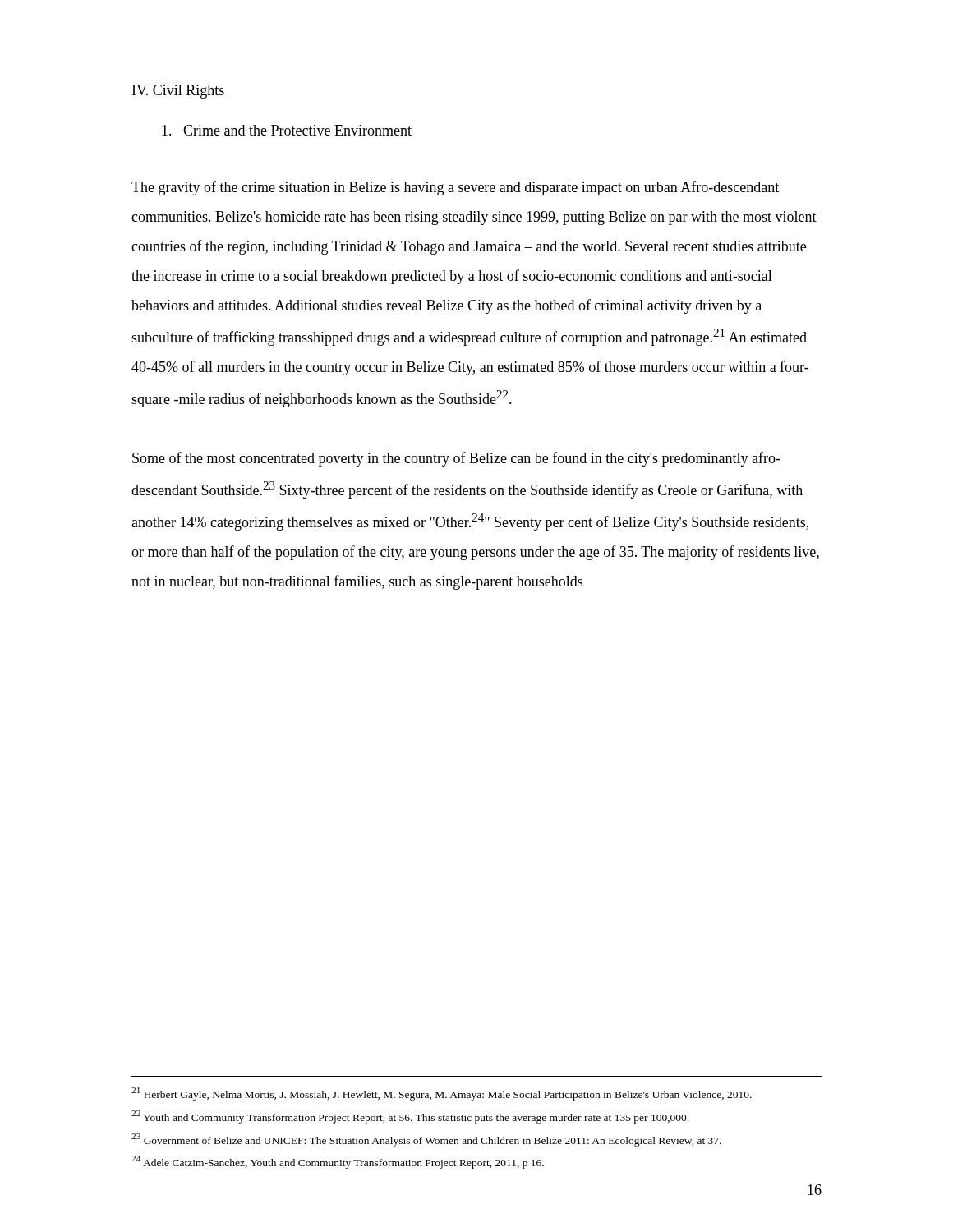Image resolution: width=953 pixels, height=1232 pixels.
Task: Select the section header that reads "IV. Civil Rights"
Action: [x=178, y=90]
